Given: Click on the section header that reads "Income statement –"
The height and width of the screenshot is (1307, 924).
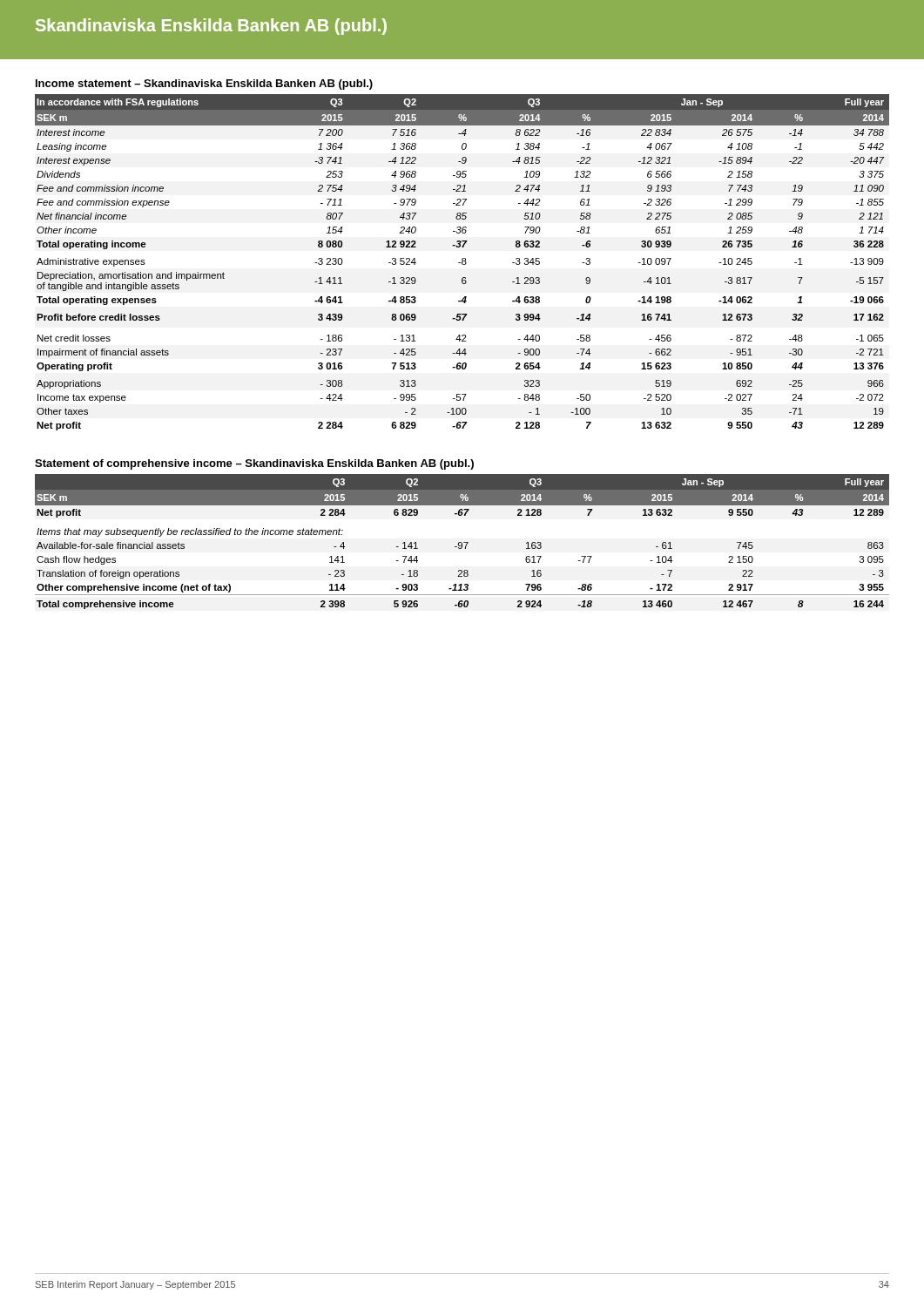Looking at the screenshot, I should [204, 83].
